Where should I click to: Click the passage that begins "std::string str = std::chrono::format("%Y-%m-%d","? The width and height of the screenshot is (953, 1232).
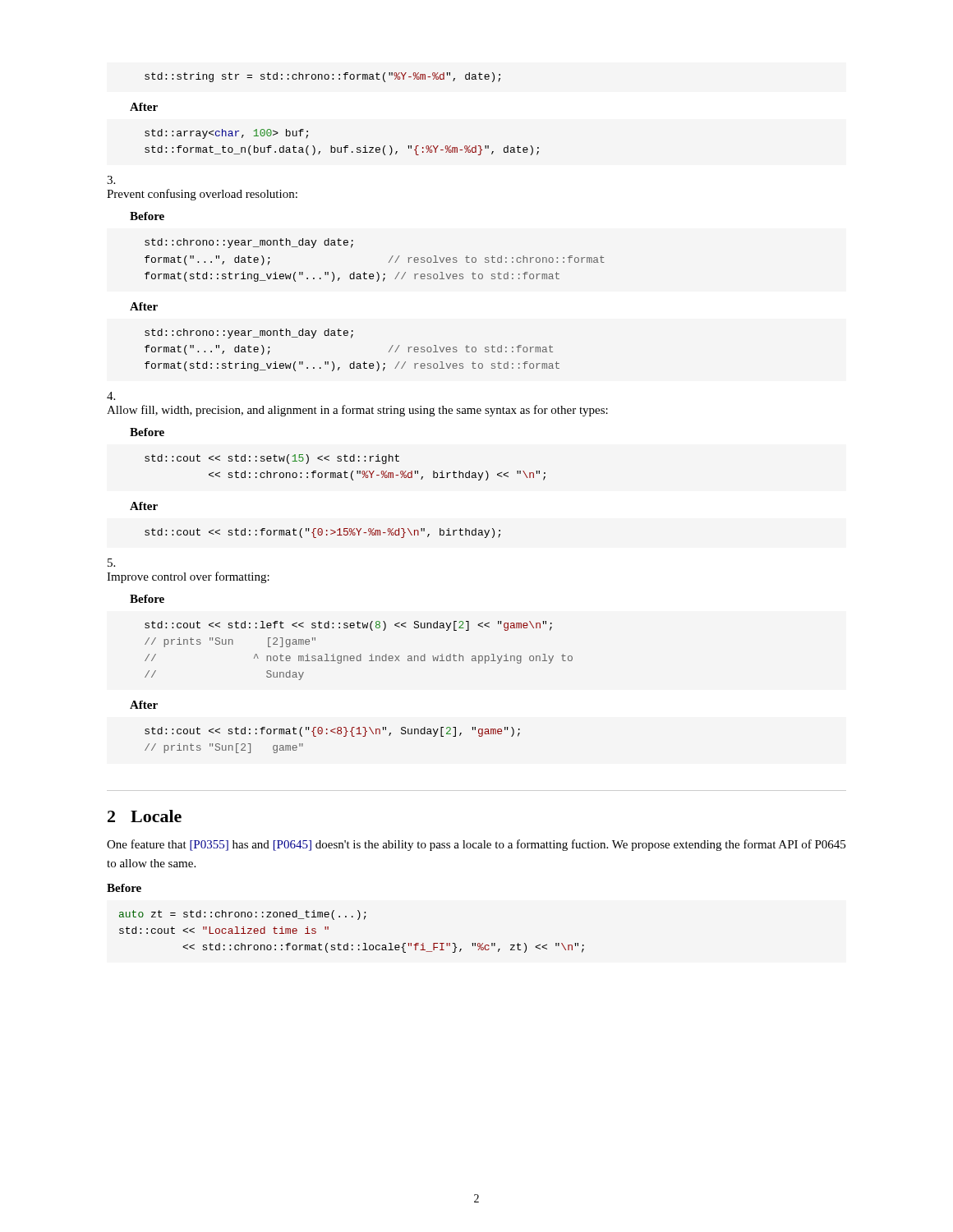point(476,77)
